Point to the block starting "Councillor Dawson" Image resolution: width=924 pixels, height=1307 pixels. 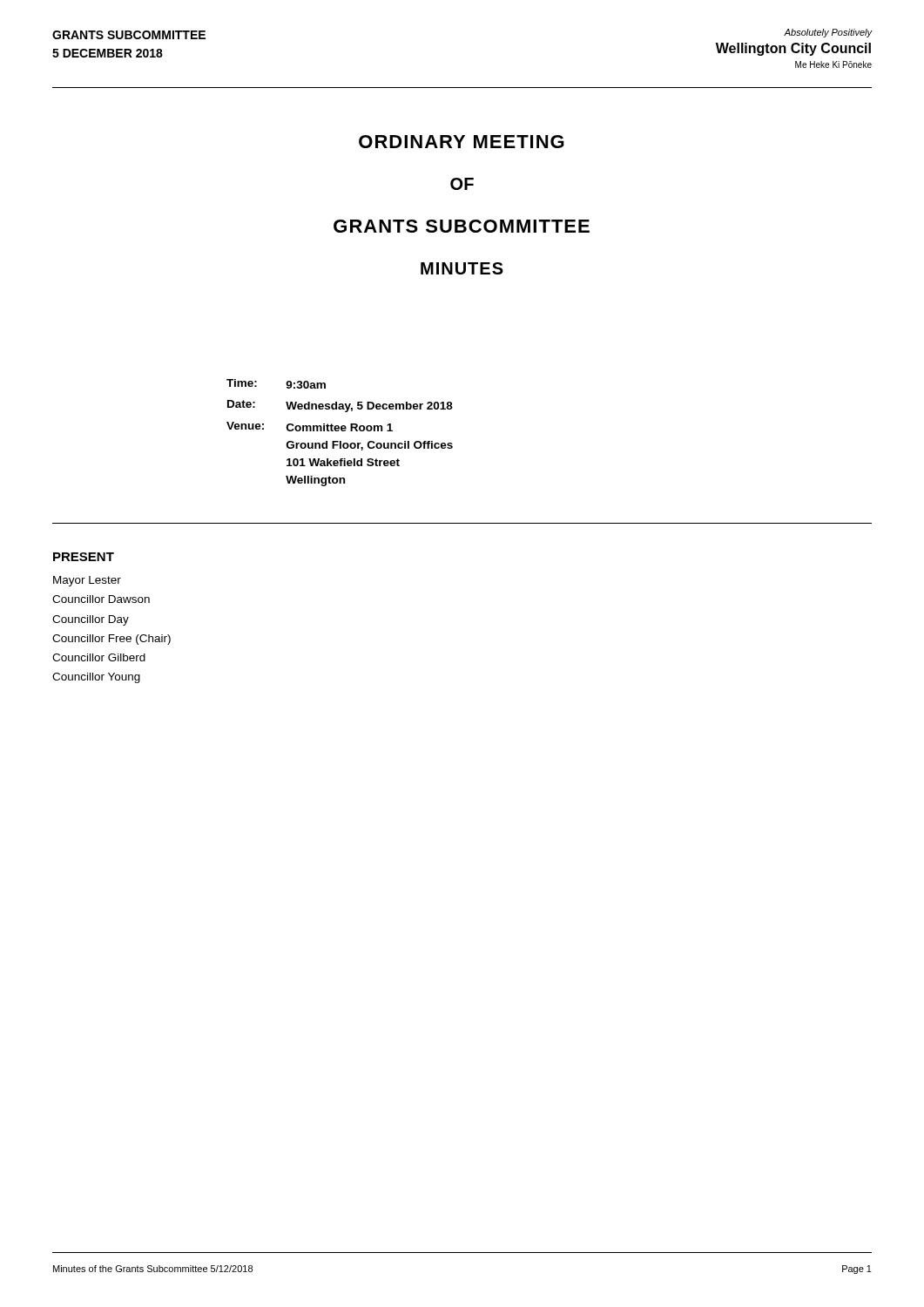click(x=101, y=599)
